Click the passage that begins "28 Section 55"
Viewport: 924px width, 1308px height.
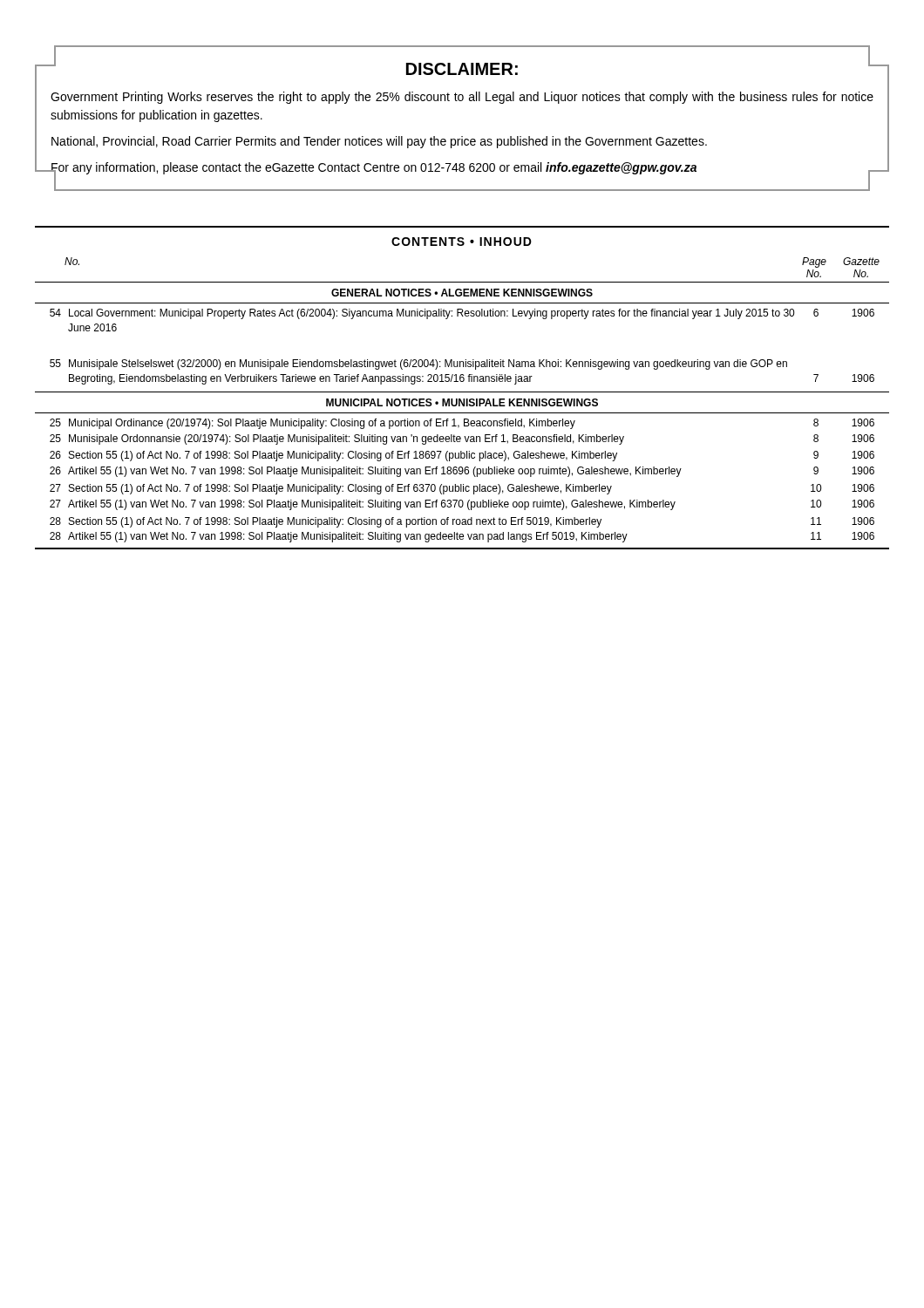462,521
